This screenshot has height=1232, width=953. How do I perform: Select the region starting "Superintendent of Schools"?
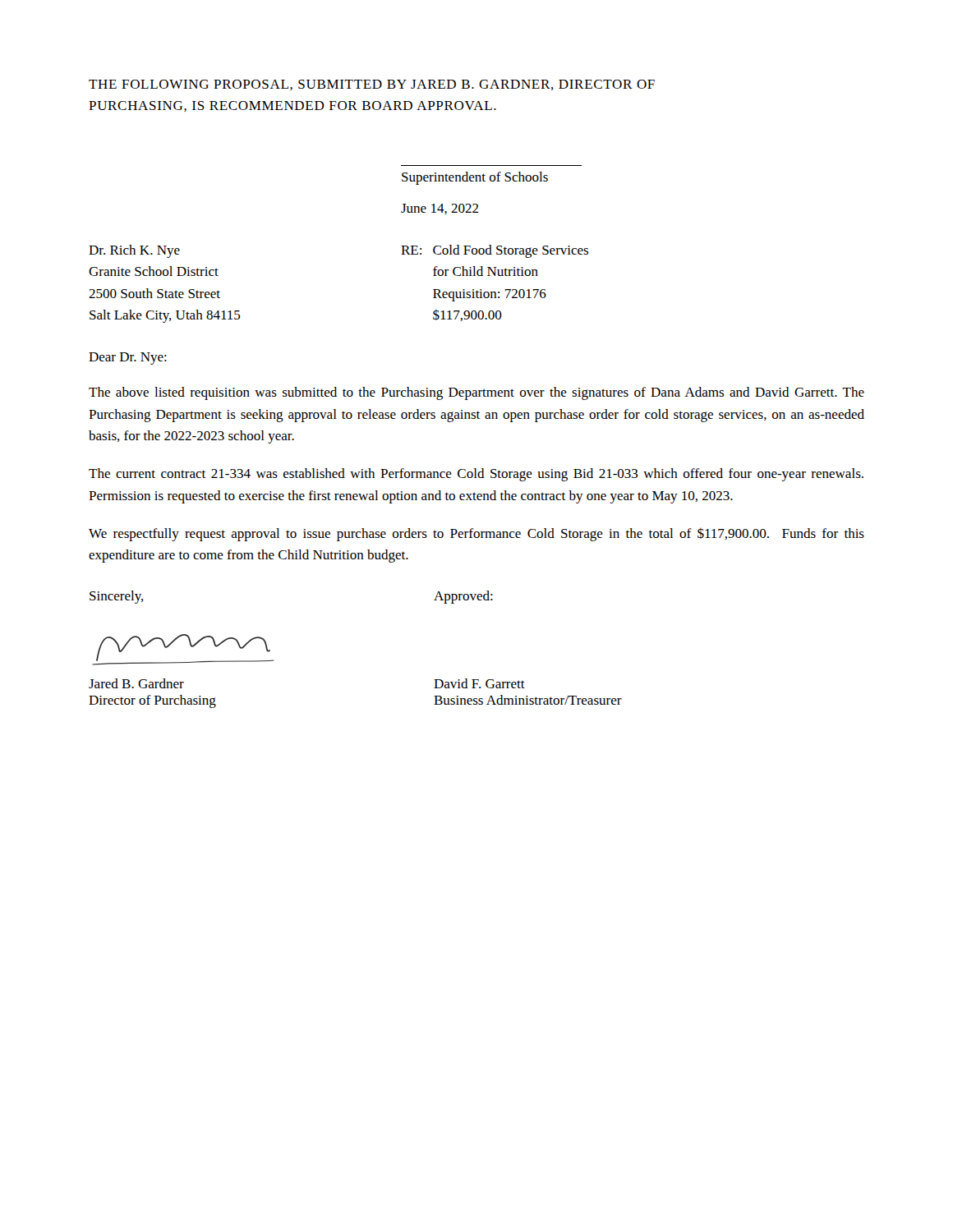point(475,178)
